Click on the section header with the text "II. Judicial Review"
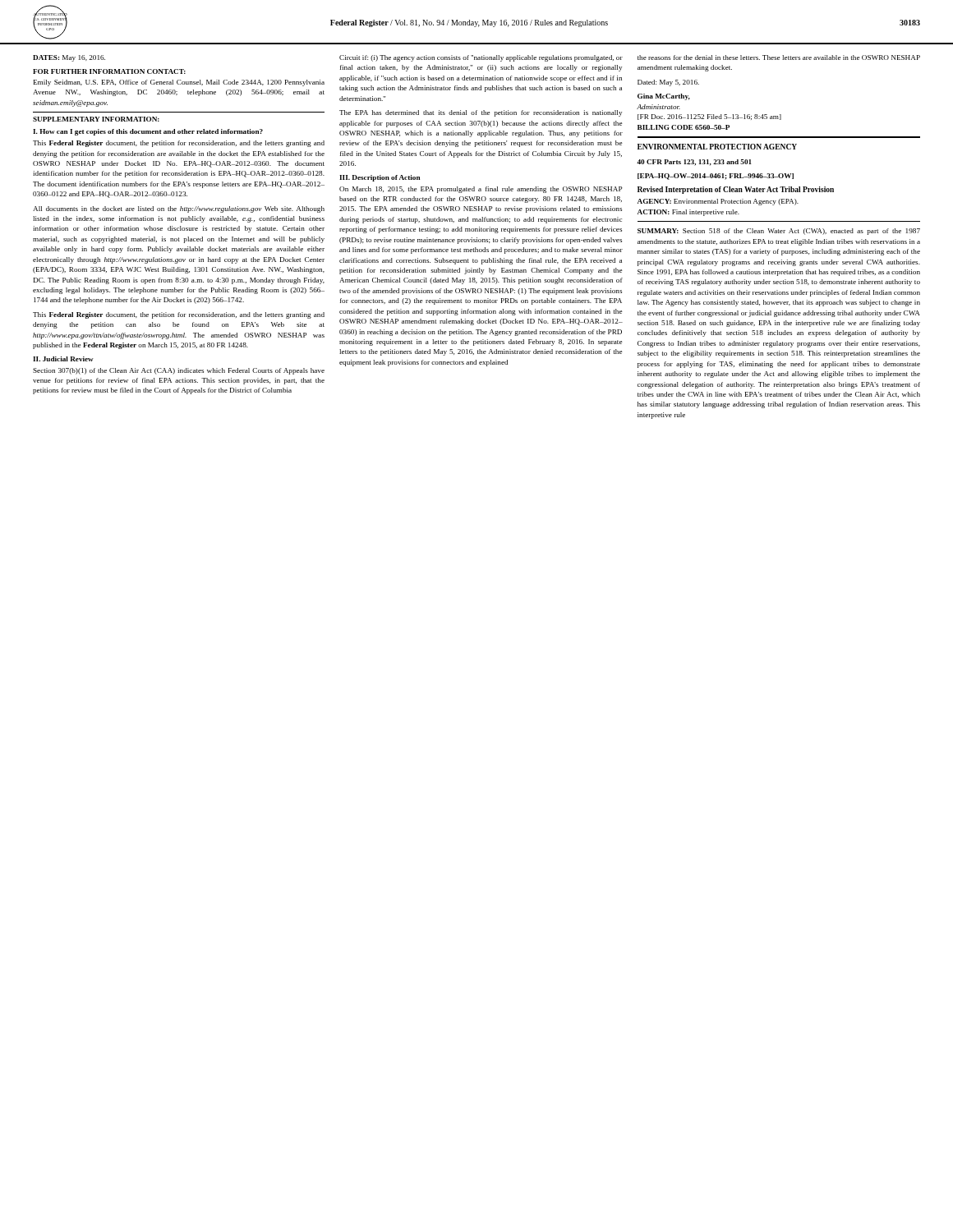Viewport: 953px width, 1232px height. [x=179, y=359]
